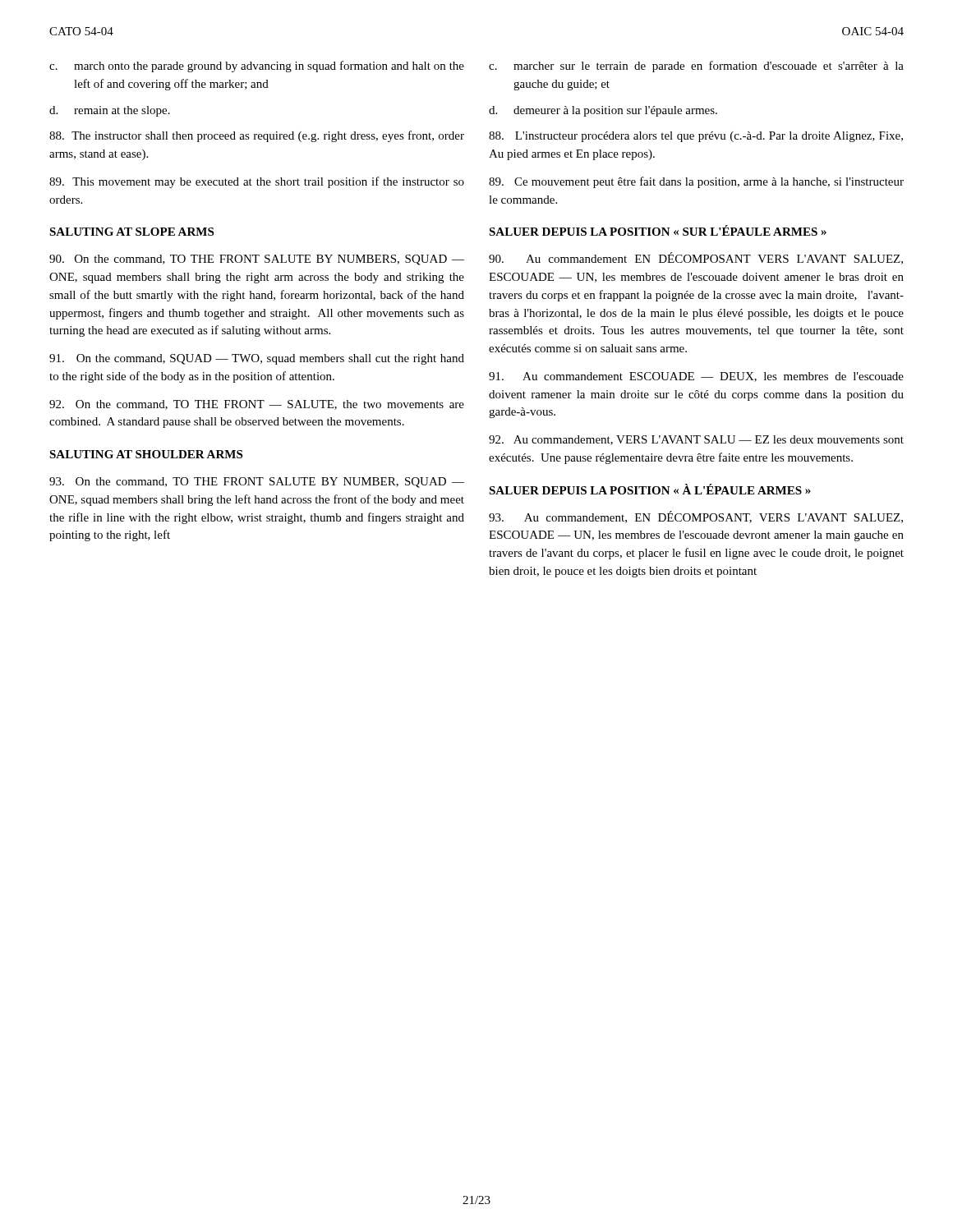Locate the text block that reads "Au commandement EN DÉCOMPOSANT VERS L'AVANT SALUEZ,"

tap(696, 304)
